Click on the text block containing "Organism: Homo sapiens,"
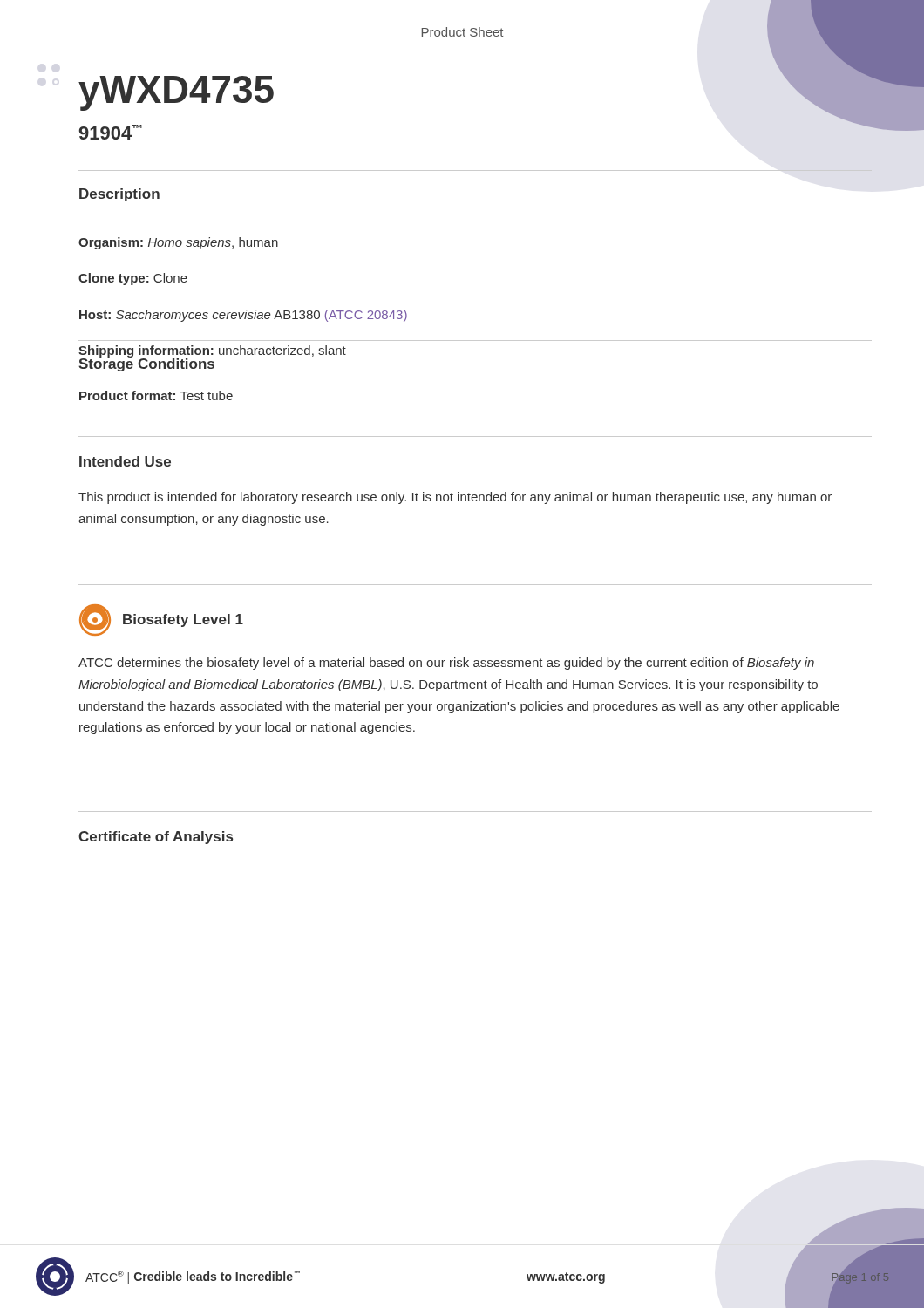 click(178, 243)
